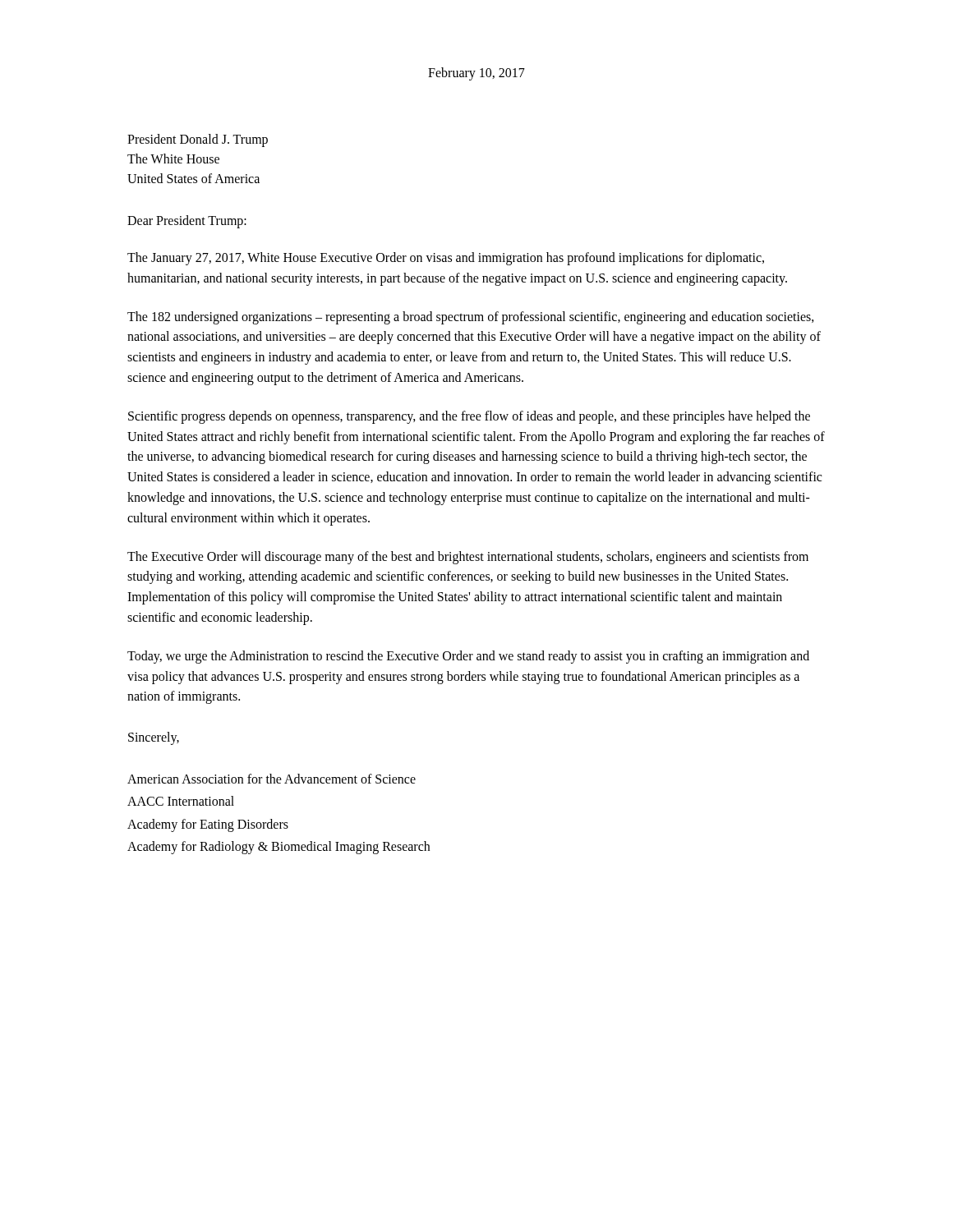Locate the region starting "American Association for the Advancement"
This screenshot has height=1232, width=953.
pos(272,779)
